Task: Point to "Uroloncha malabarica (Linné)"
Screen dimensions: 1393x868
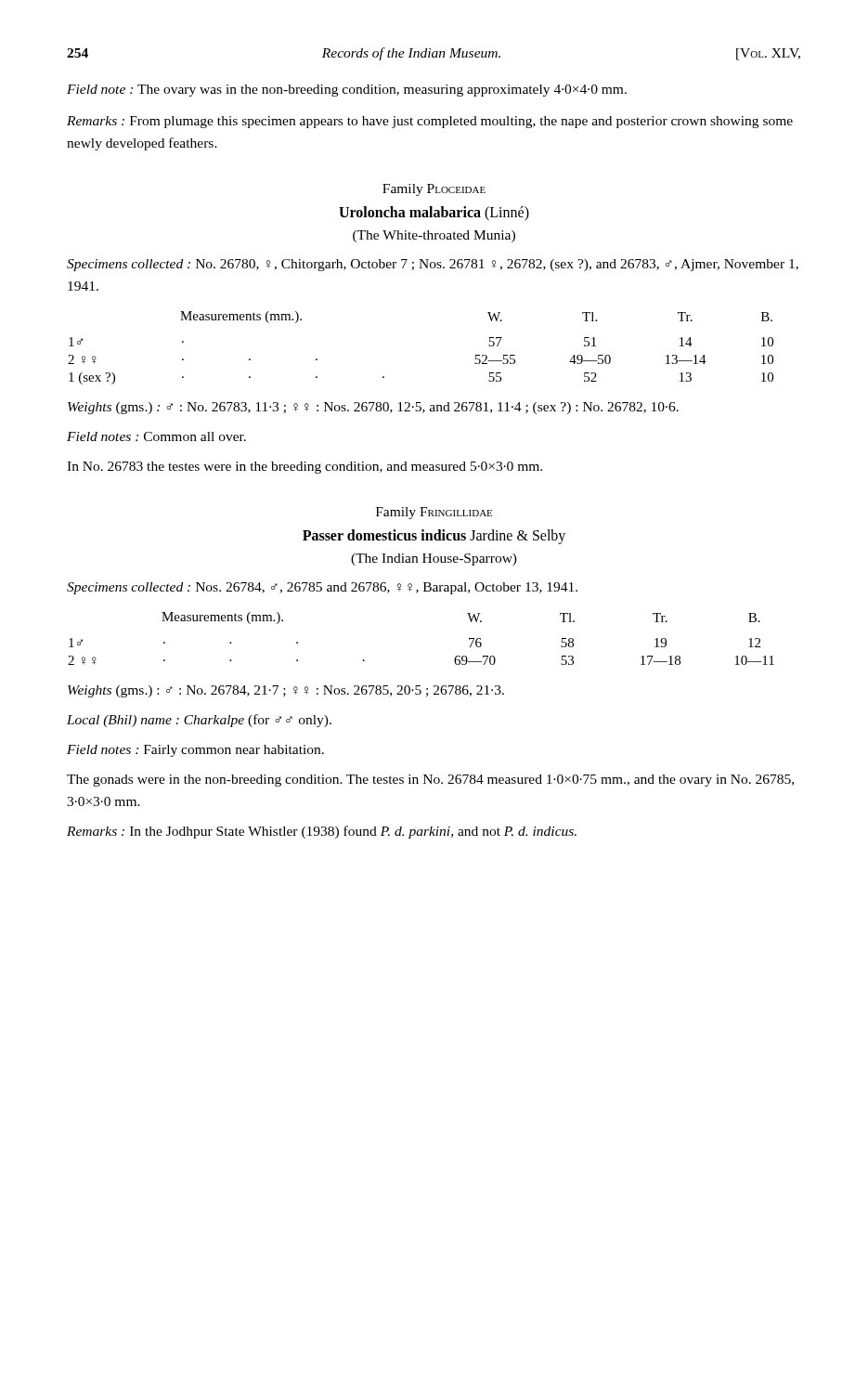Action: coord(434,212)
